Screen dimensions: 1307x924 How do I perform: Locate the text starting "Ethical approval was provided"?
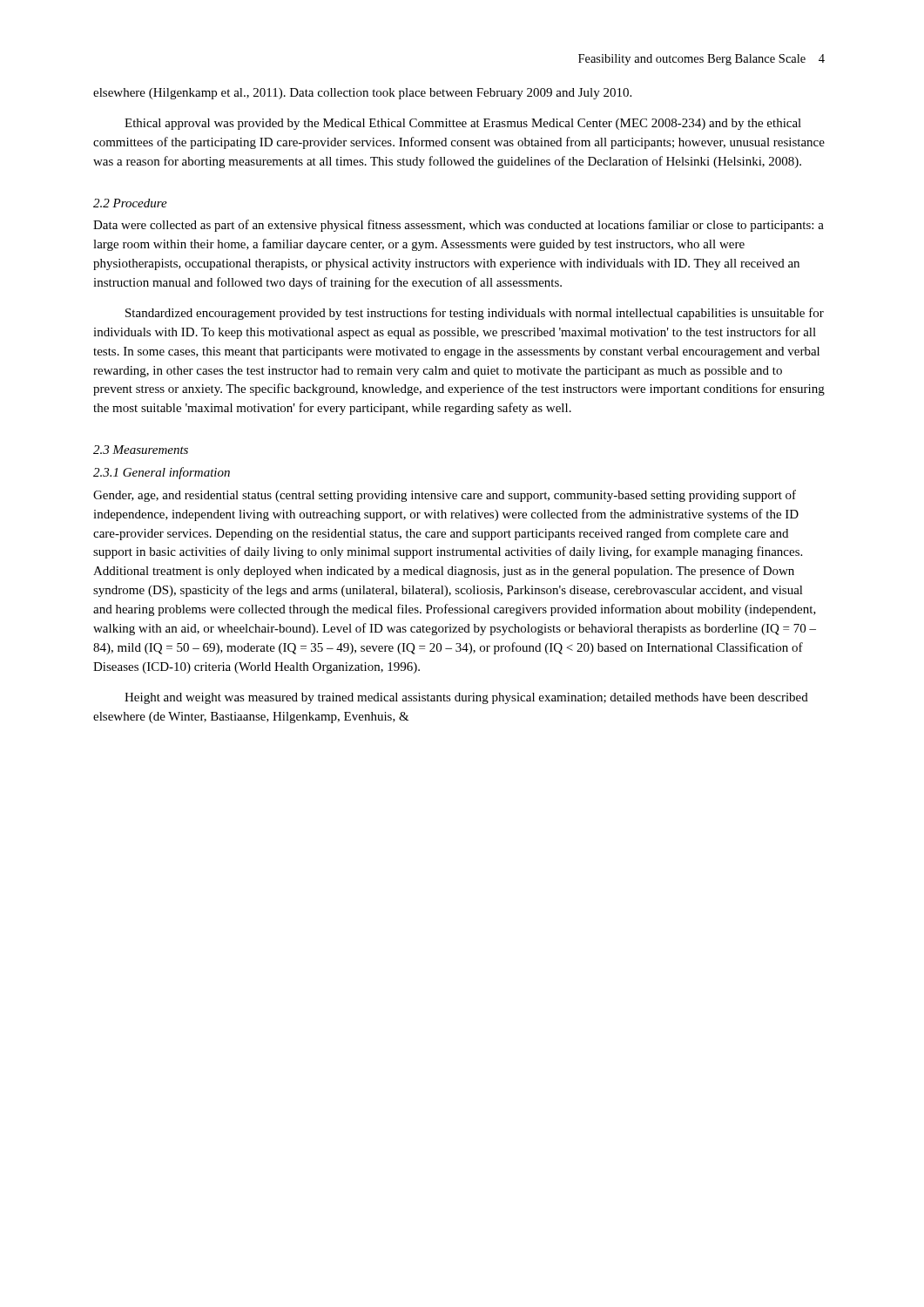(x=459, y=143)
